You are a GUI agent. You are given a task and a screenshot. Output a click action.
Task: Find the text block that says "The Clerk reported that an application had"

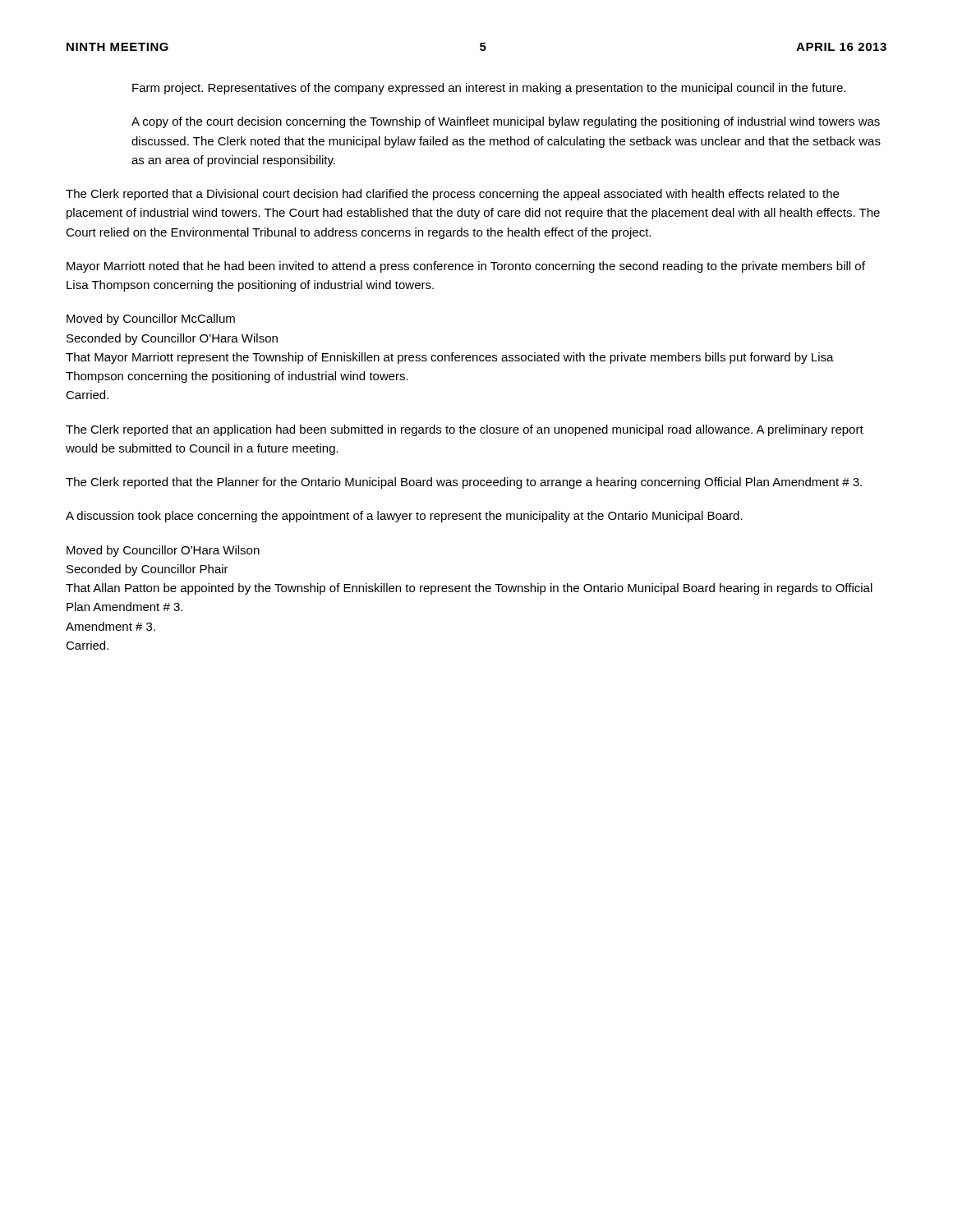464,438
